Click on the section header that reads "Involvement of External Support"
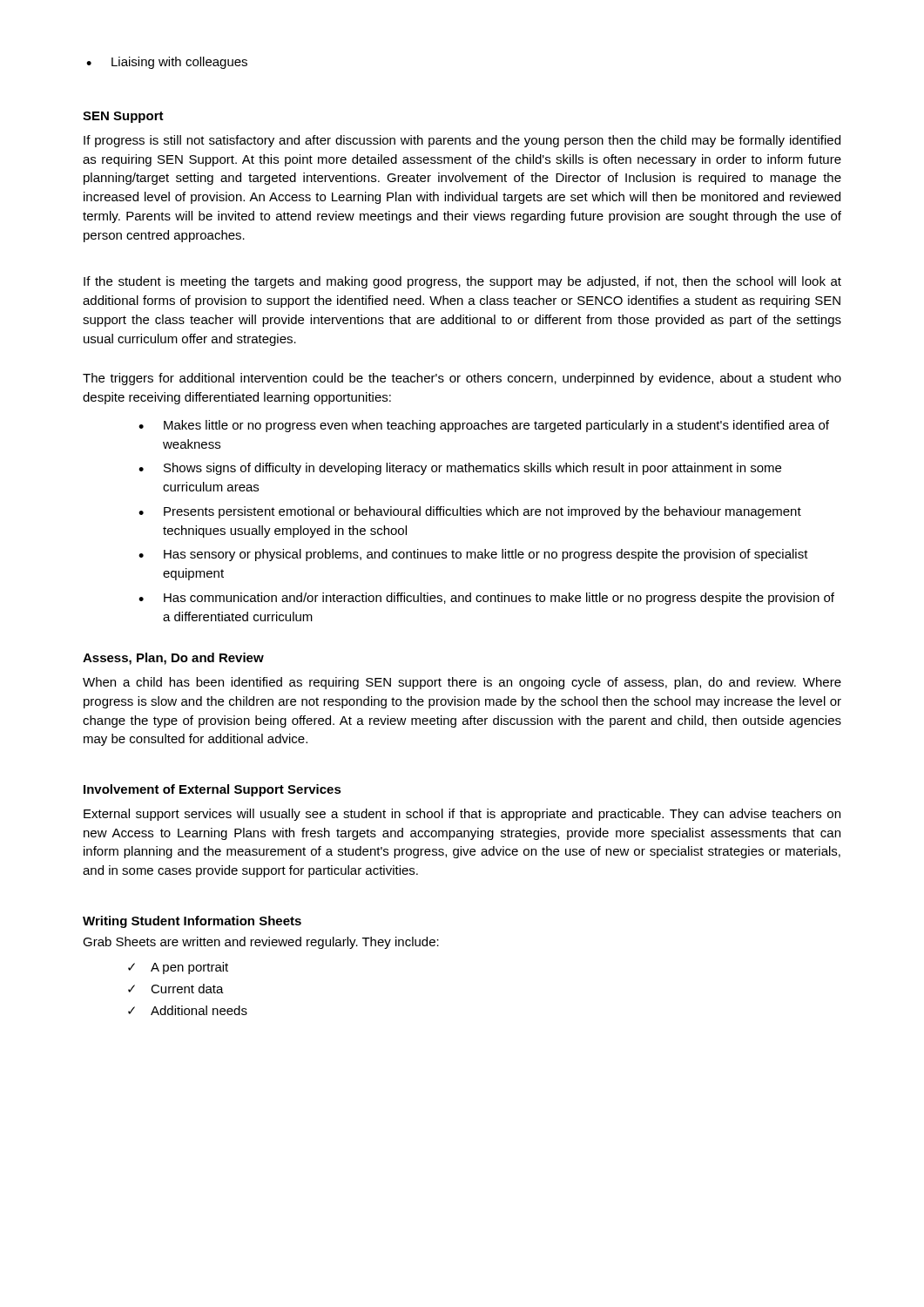The image size is (924, 1307). coord(212,789)
